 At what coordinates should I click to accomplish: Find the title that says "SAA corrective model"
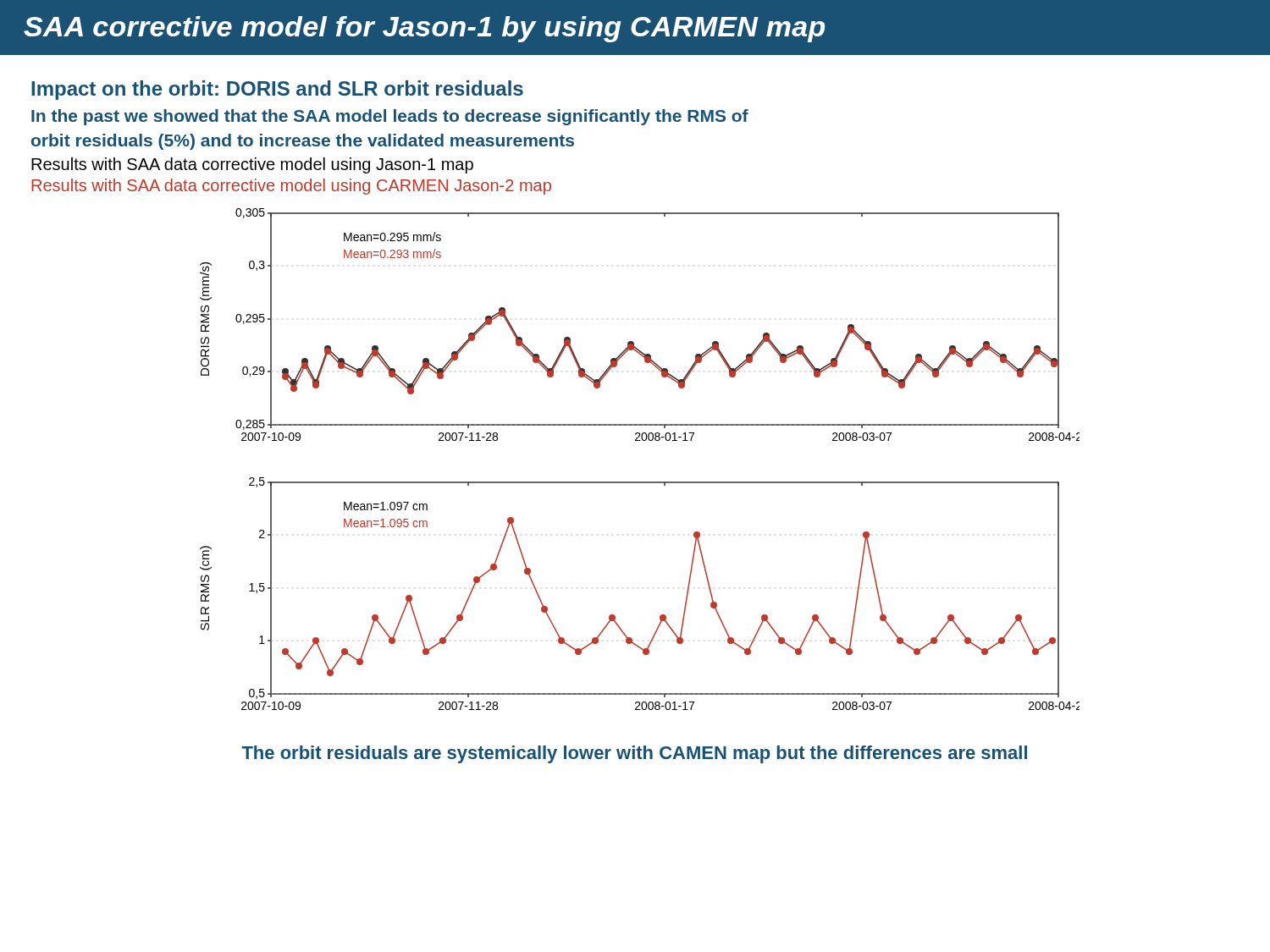pyautogui.click(x=425, y=26)
